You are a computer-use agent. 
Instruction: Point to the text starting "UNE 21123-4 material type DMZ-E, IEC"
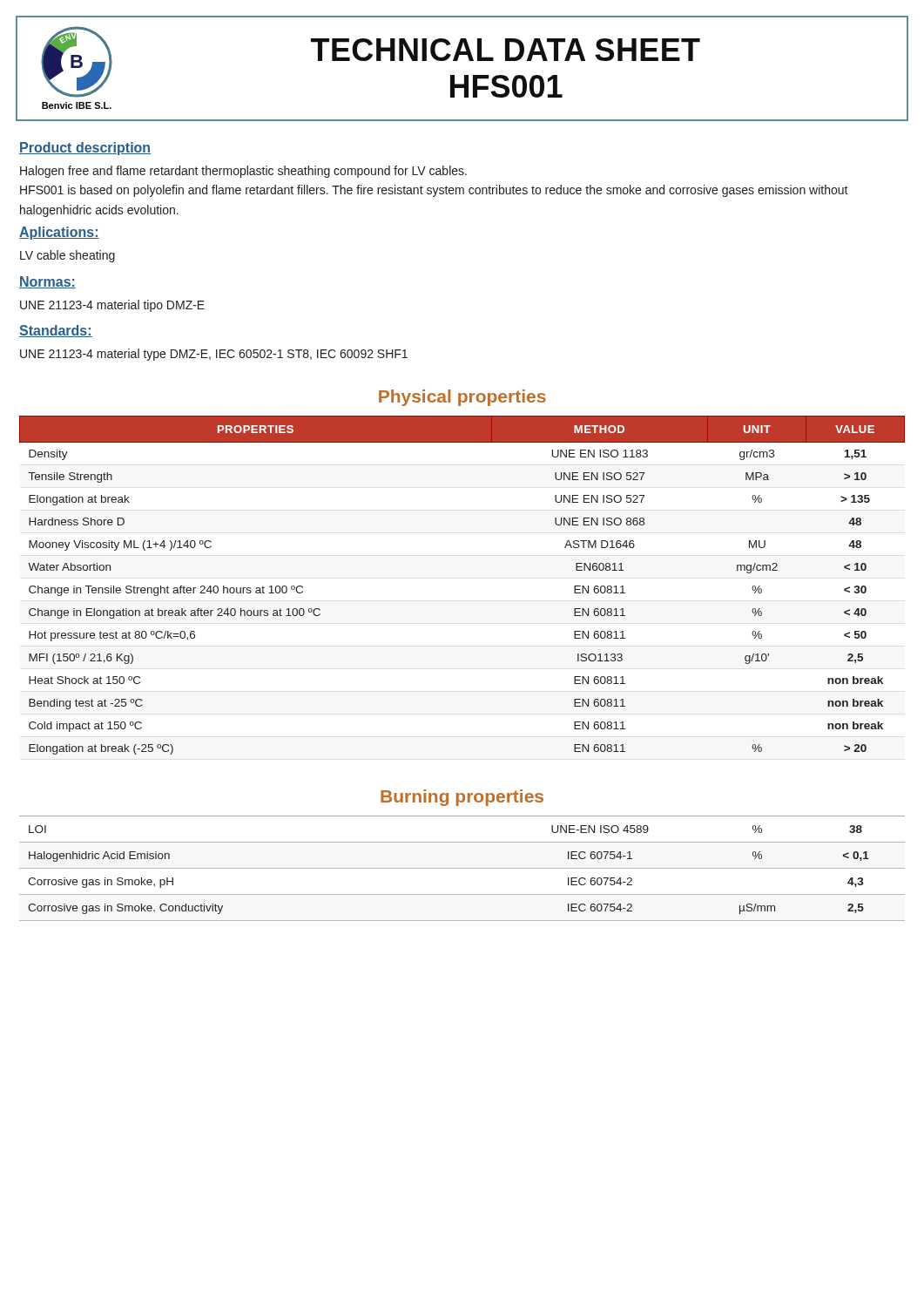click(214, 354)
